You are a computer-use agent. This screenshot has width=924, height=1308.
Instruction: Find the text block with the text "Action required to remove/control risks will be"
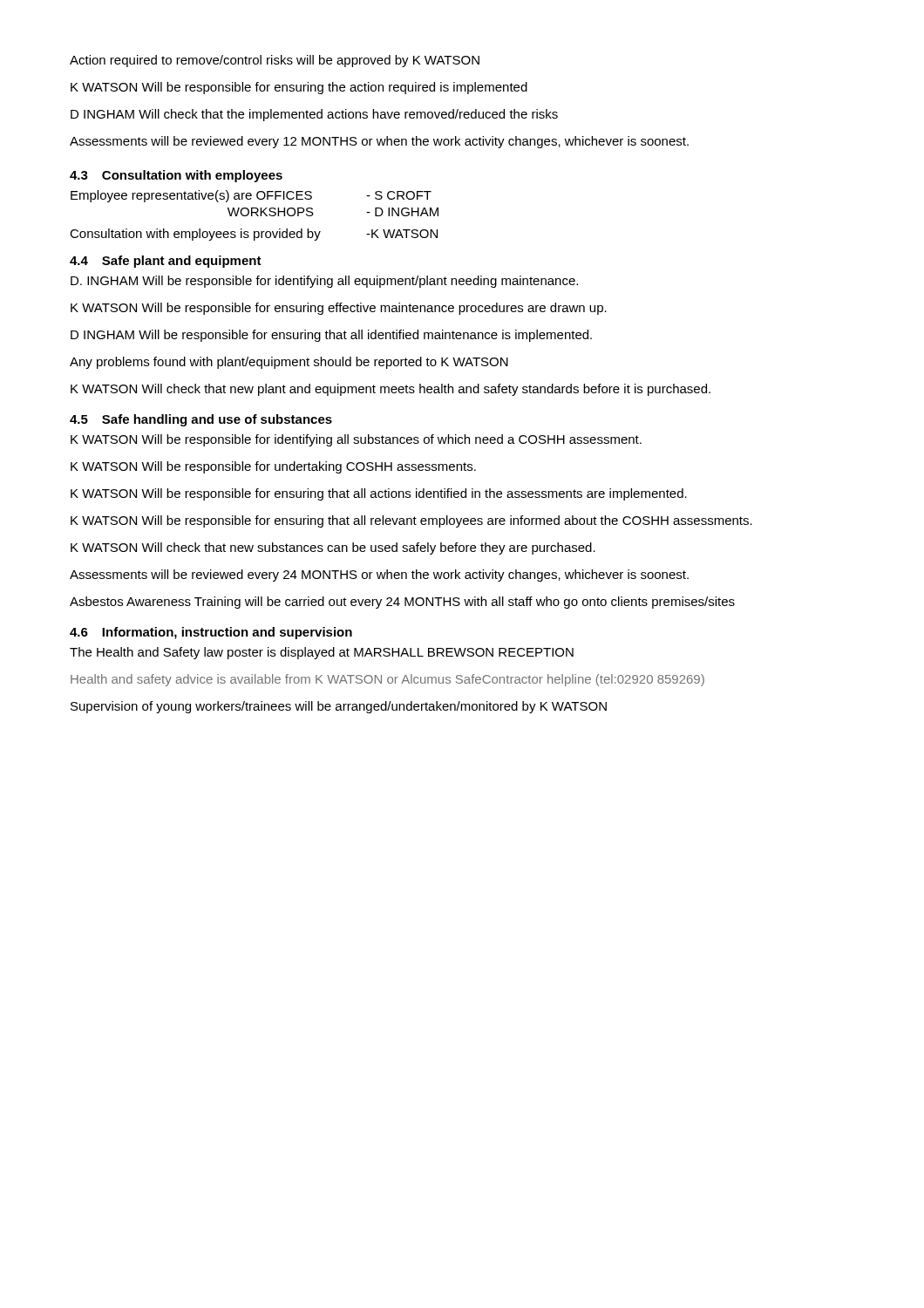(275, 60)
